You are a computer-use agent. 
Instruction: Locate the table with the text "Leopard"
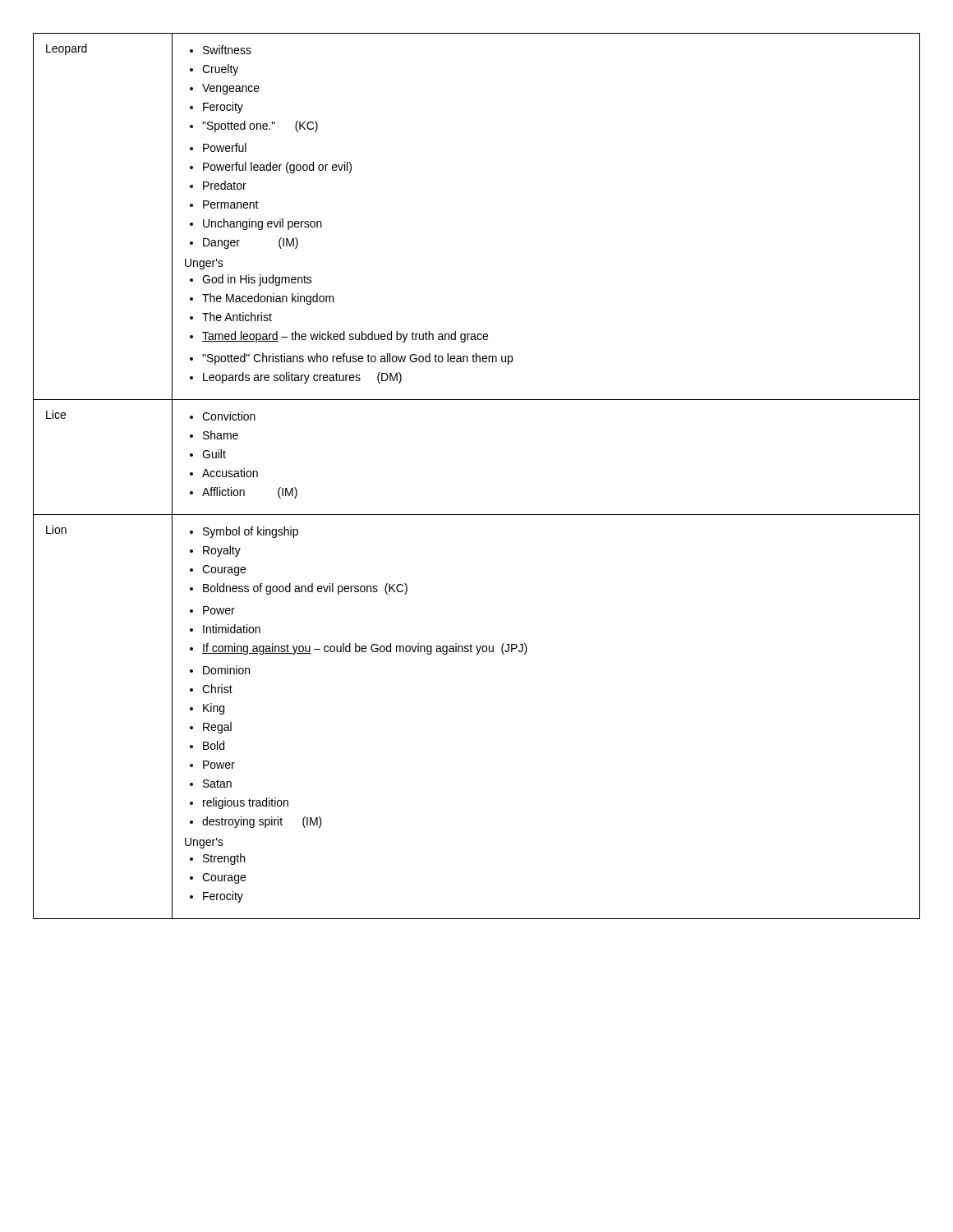476,476
